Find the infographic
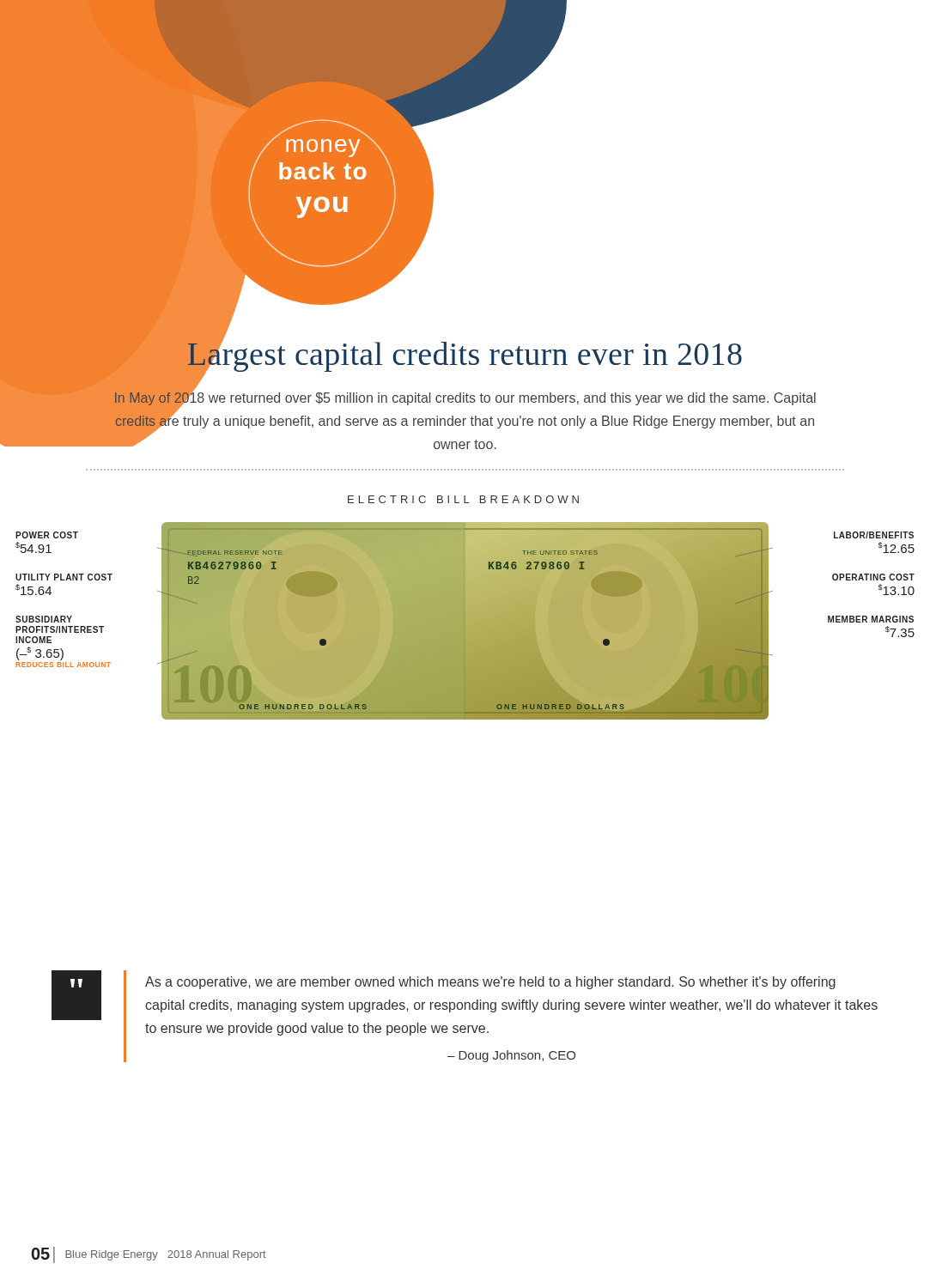Viewport: 930px width, 1288px height. (465, 629)
